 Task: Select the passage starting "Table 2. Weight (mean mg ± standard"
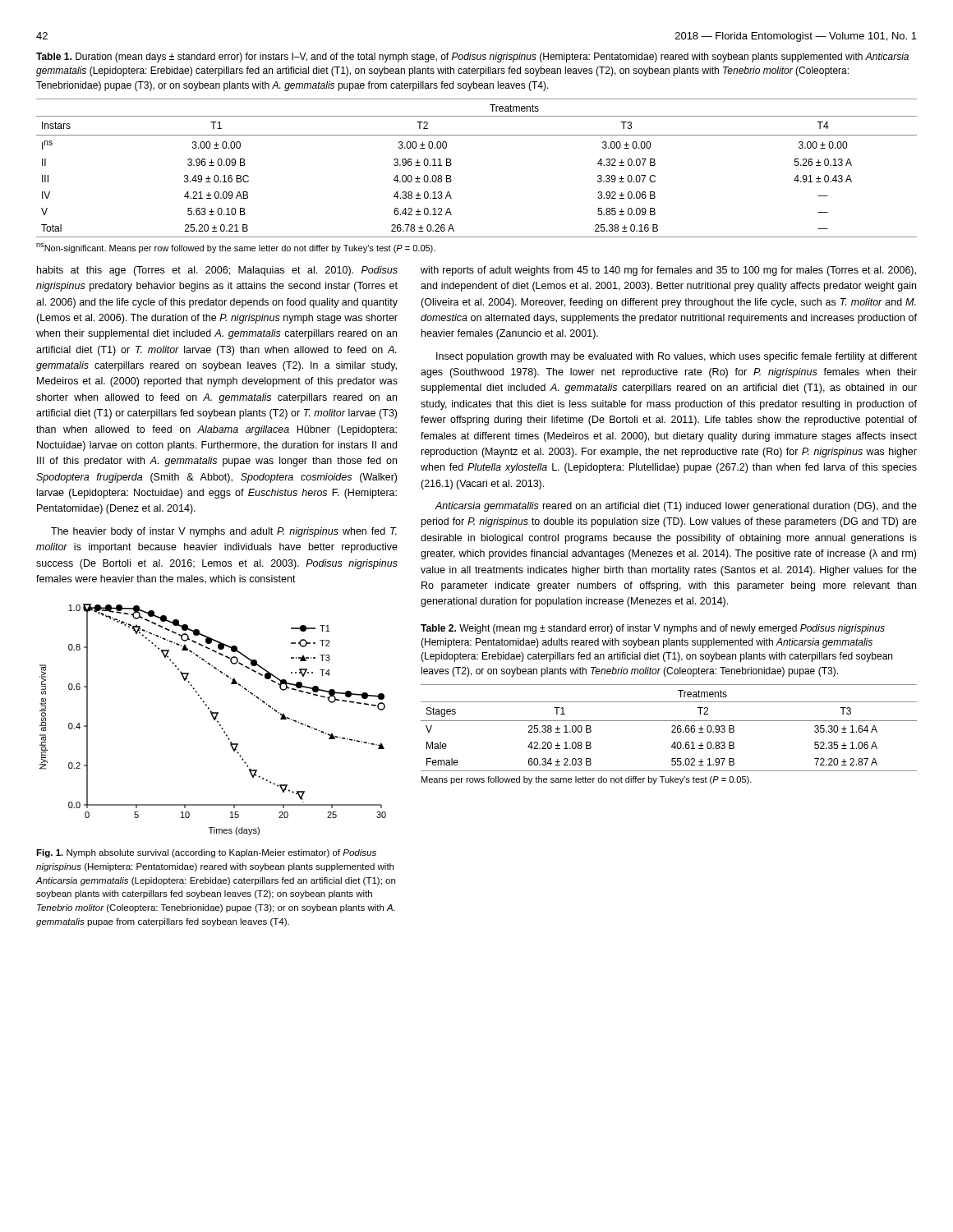pos(657,649)
